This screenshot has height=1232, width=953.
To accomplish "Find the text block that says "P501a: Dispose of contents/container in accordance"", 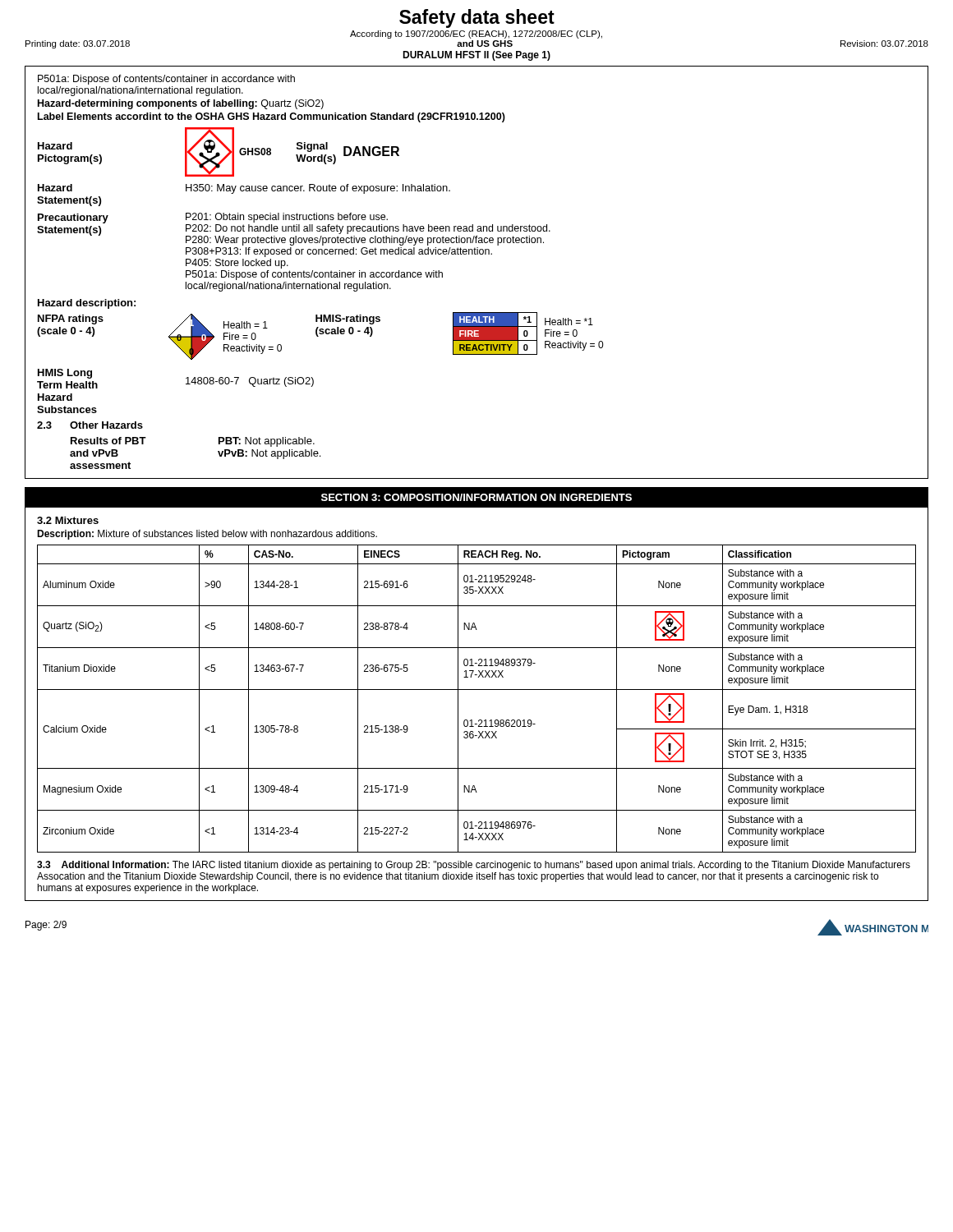I will [x=166, y=80].
